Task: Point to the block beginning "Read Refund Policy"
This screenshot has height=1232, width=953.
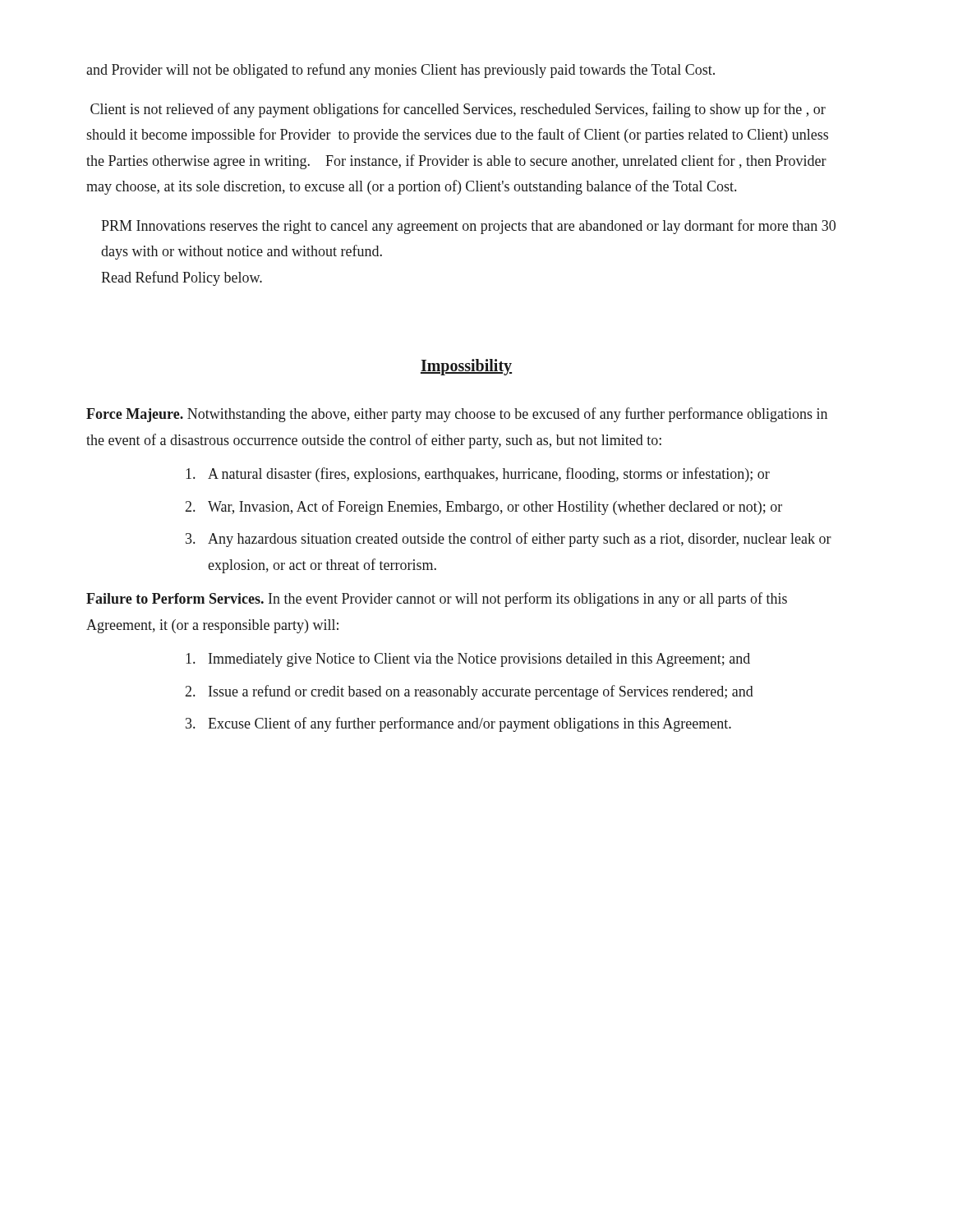Action: [182, 277]
